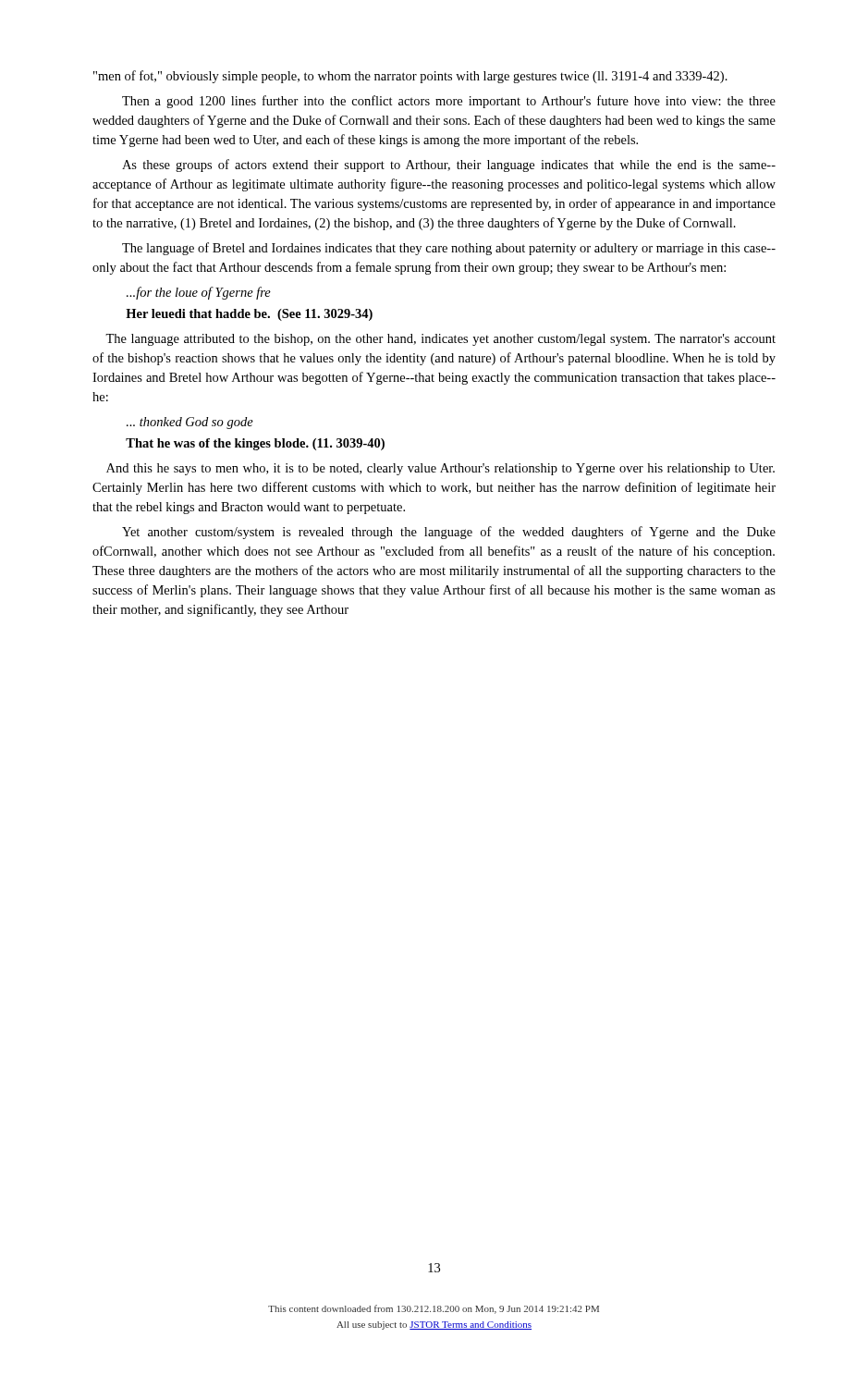Click on the region starting "That he was of the kinges blode."
Image resolution: width=868 pixels, height=1387 pixels.
pos(256,443)
